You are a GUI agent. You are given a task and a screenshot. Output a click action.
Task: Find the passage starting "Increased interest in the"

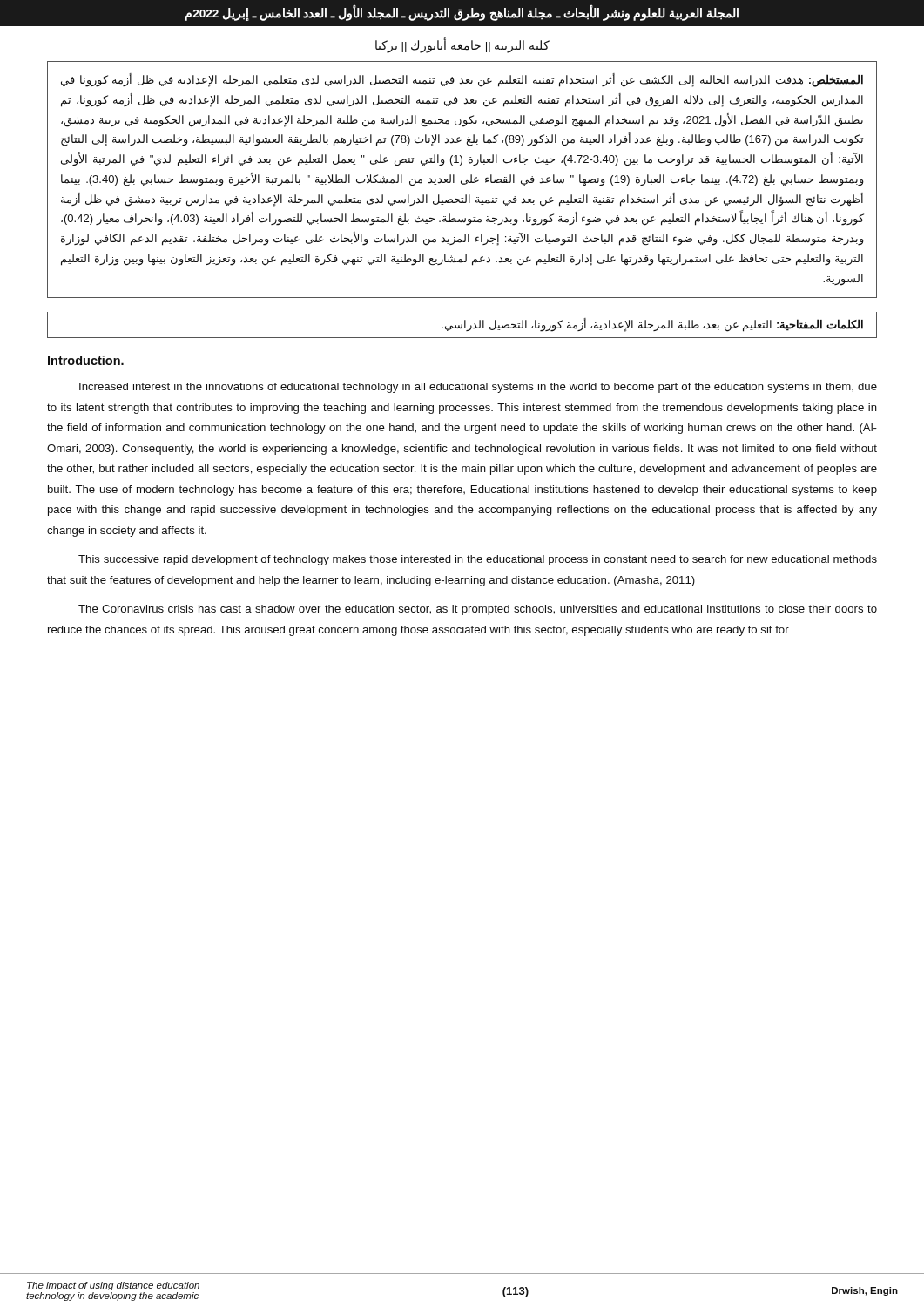click(x=462, y=458)
